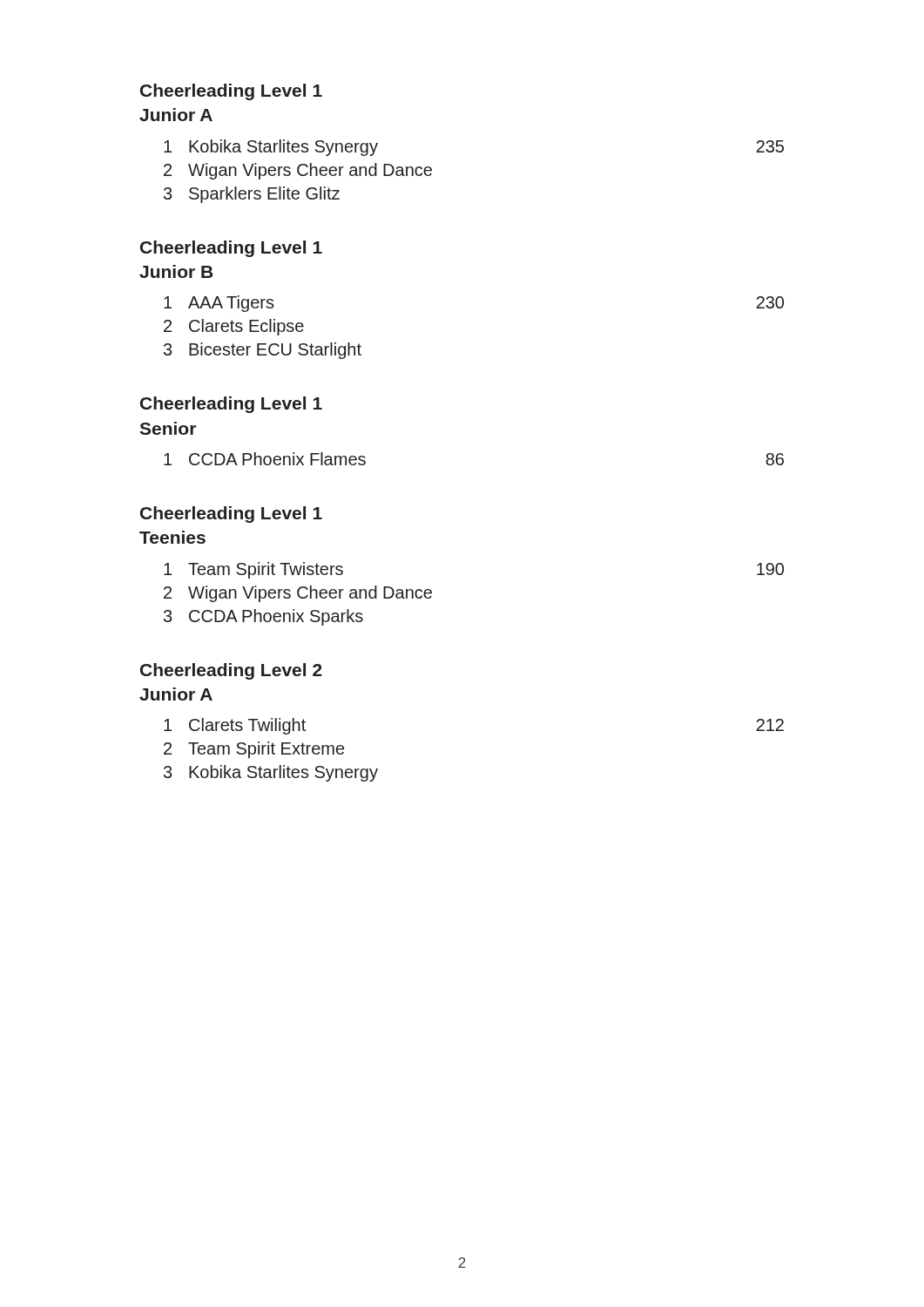Screen dimensions: 1307x924
Task: Click on the list item containing "2 Team Spirit Extreme"
Action: [254, 750]
